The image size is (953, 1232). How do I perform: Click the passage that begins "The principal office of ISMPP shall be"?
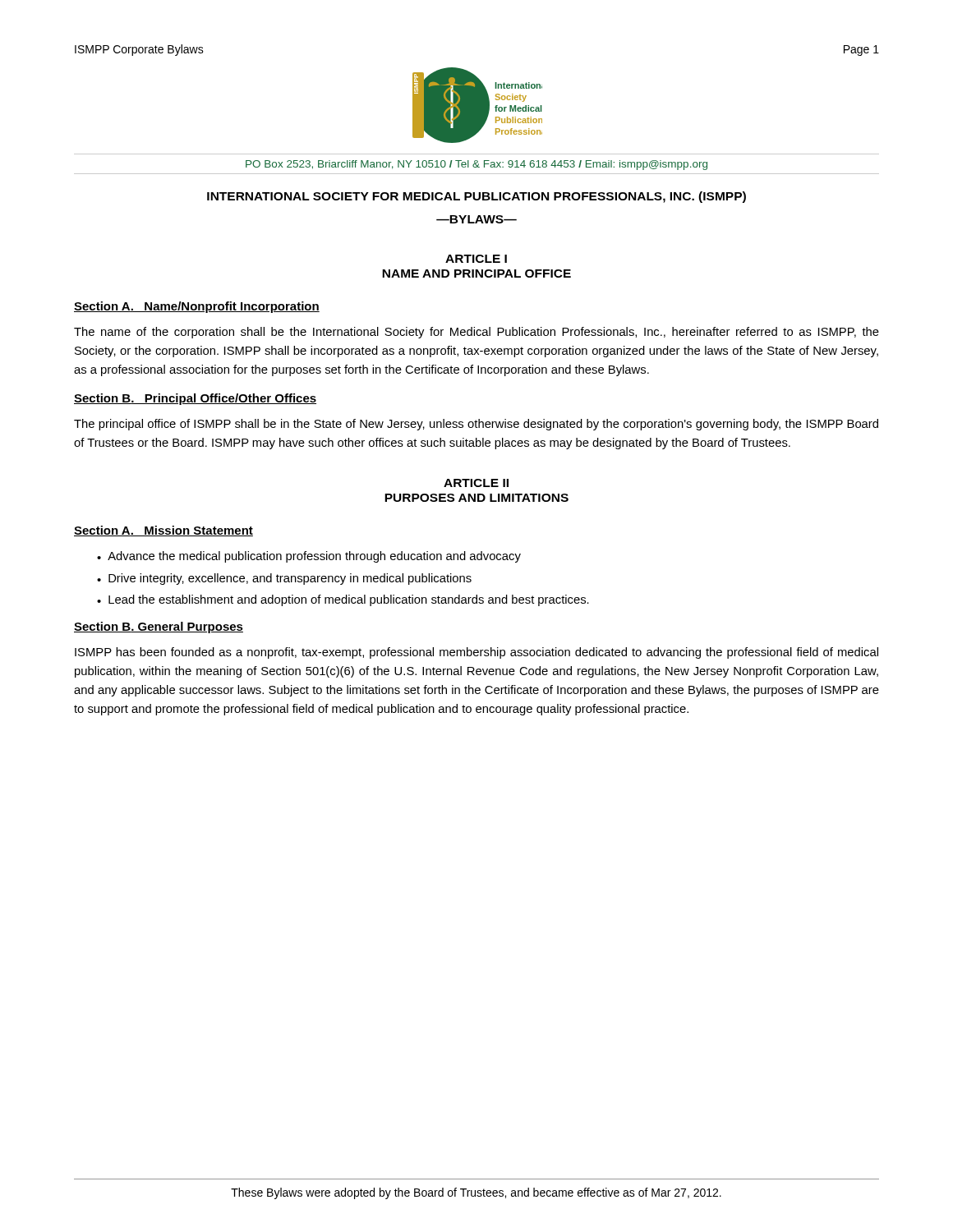(476, 433)
